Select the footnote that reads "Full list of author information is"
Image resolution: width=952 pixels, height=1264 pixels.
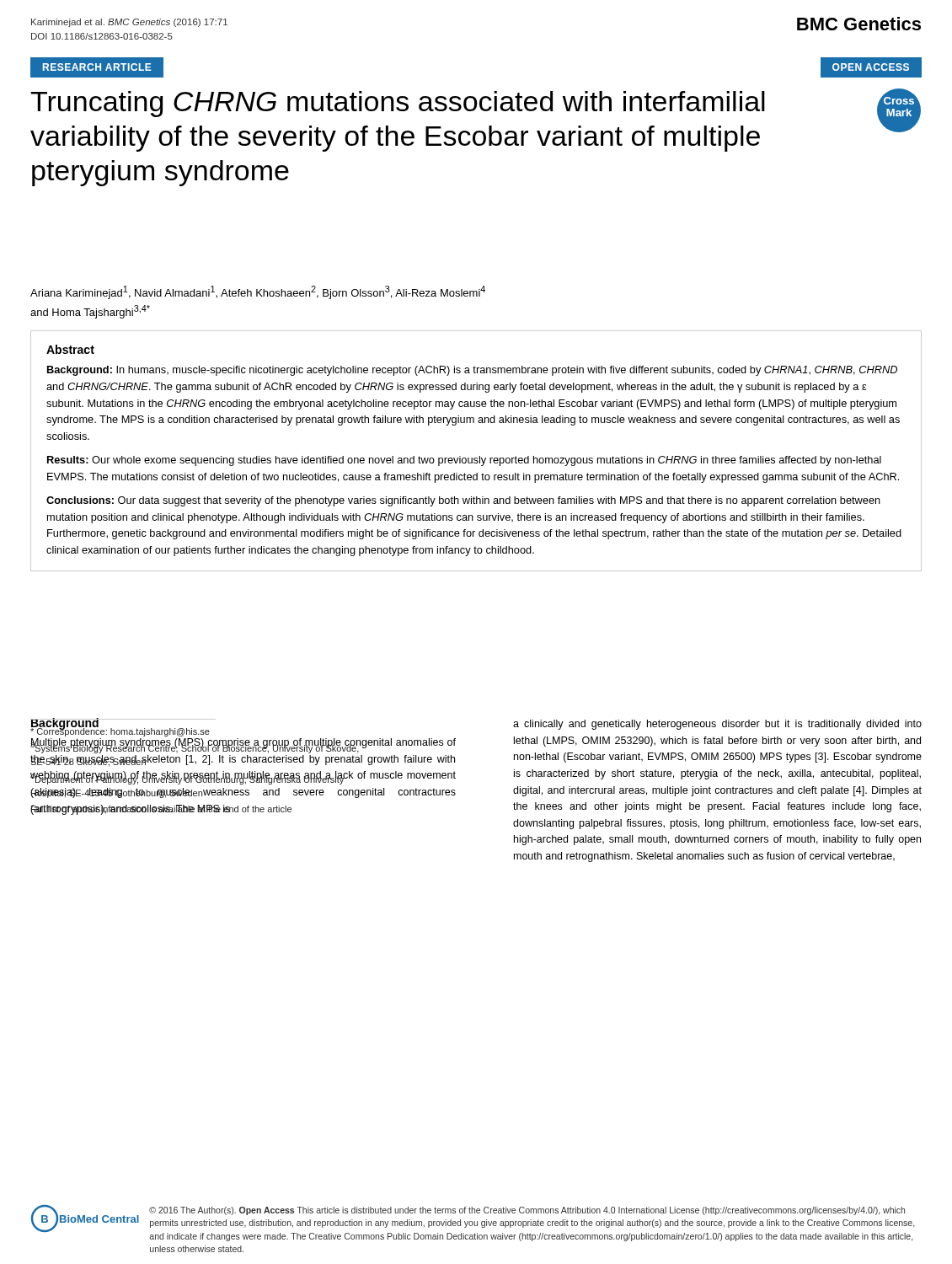coord(161,809)
